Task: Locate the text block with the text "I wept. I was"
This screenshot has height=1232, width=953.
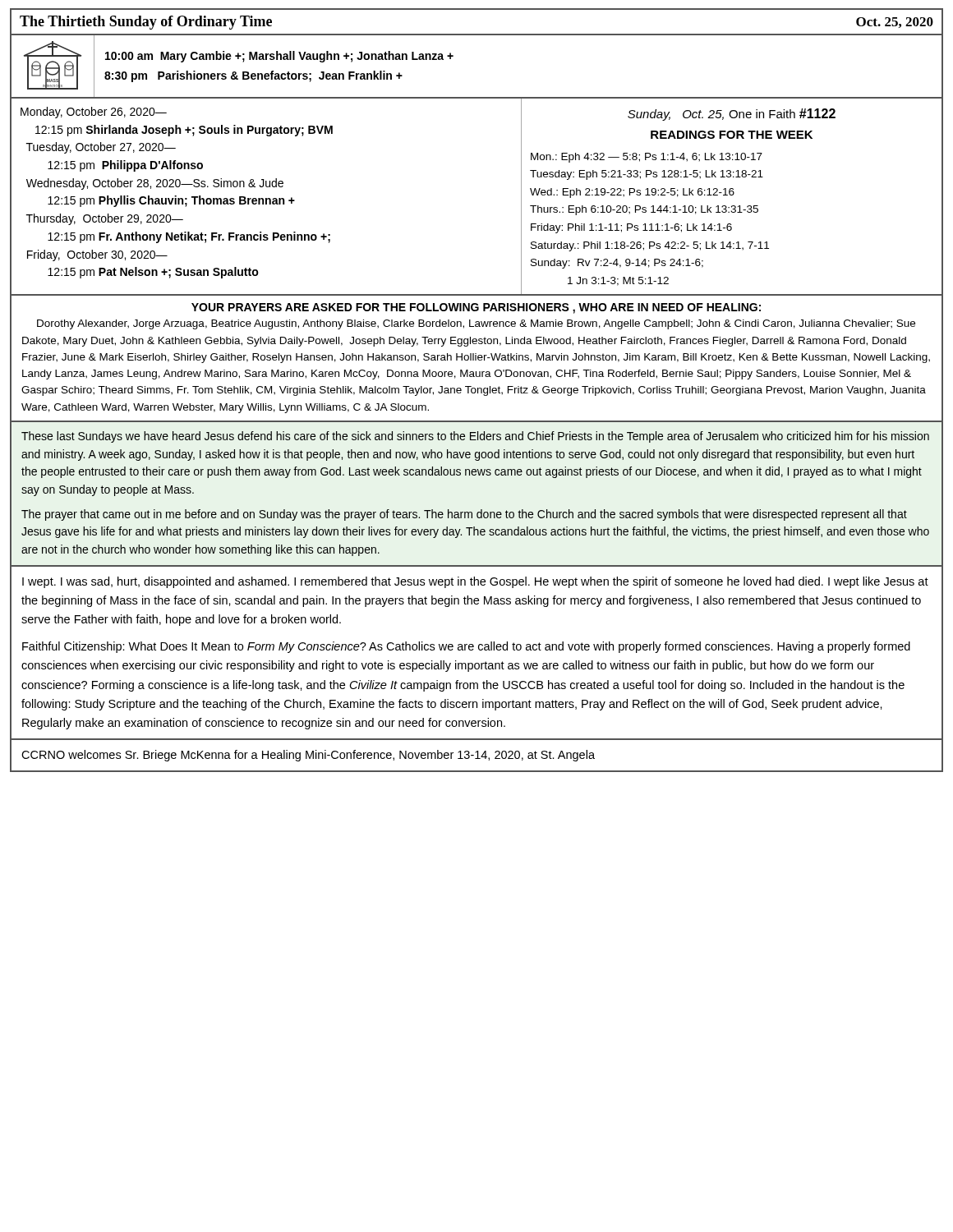Action: tap(476, 652)
